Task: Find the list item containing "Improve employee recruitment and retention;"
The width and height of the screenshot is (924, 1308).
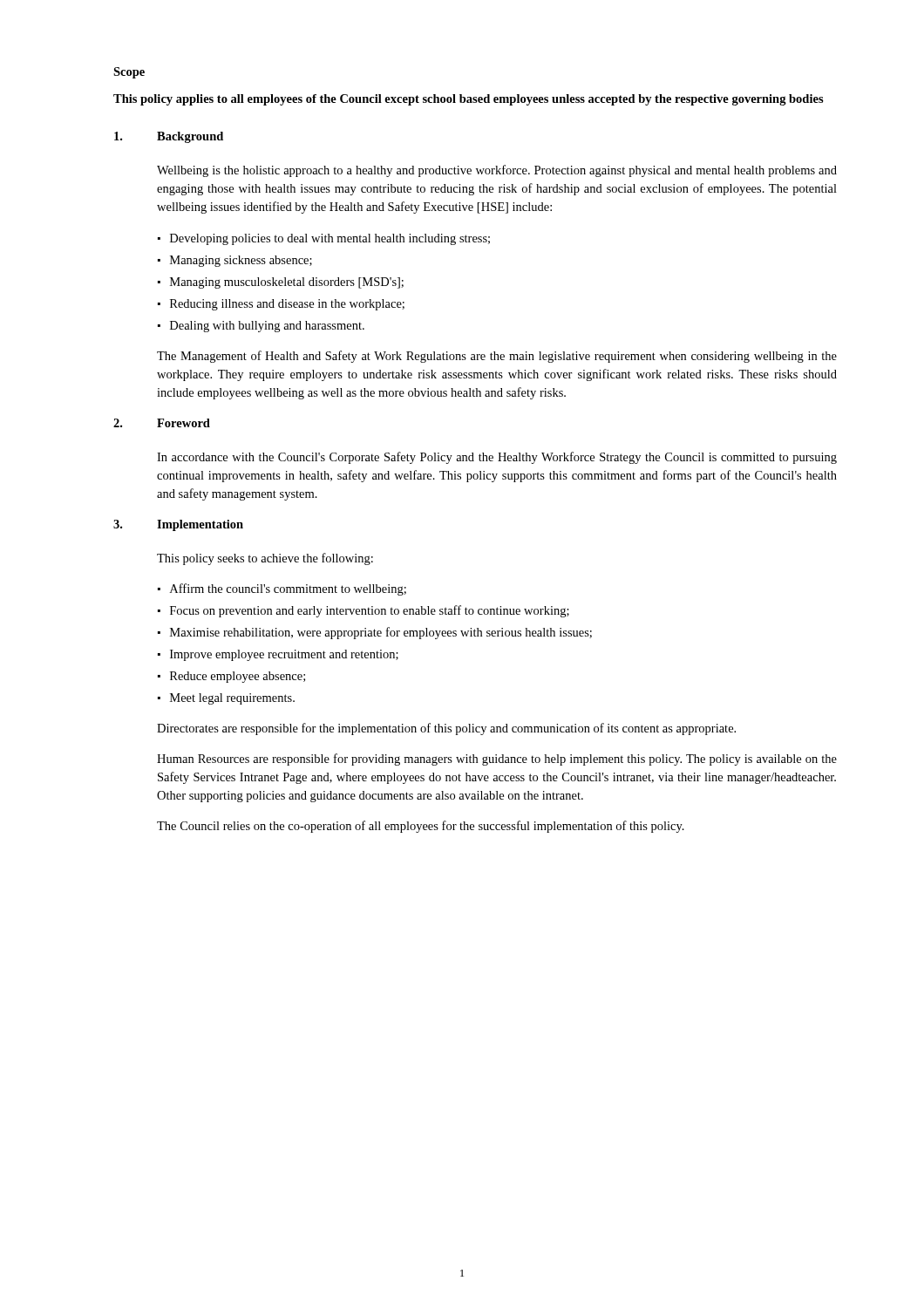Action: point(284,654)
